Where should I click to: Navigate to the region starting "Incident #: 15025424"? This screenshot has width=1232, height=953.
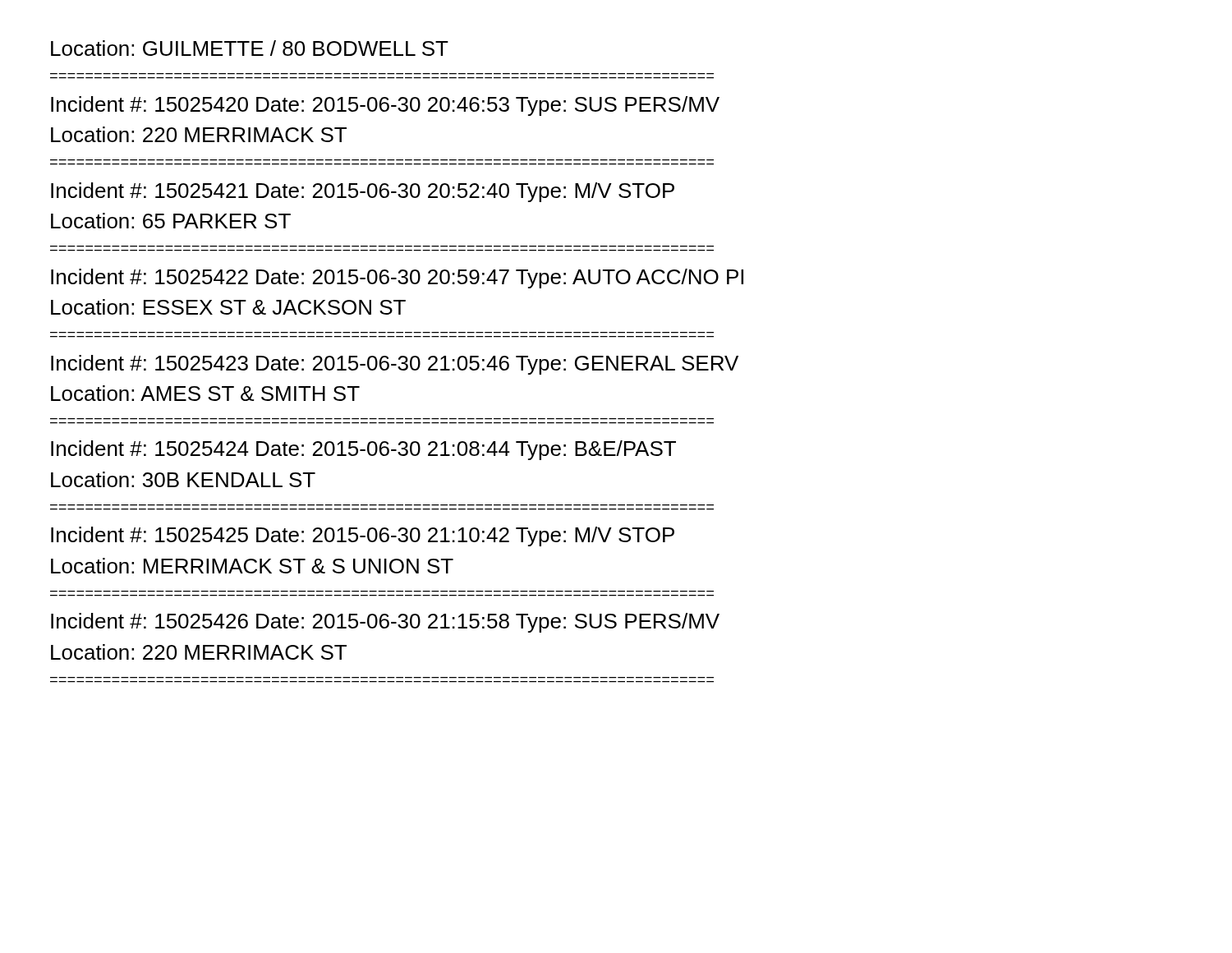click(x=616, y=465)
